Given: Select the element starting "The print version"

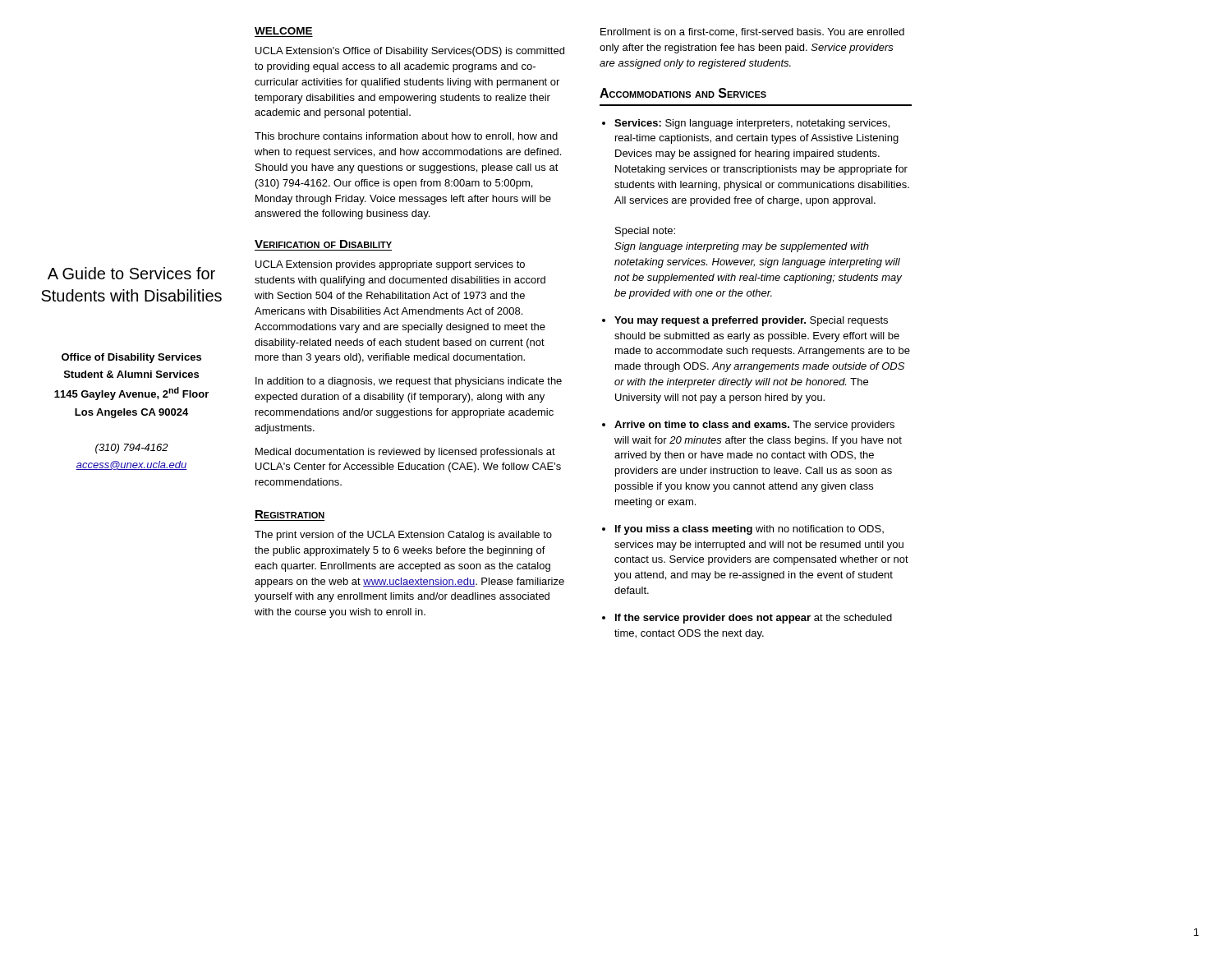Looking at the screenshot, I should (410, 573).
